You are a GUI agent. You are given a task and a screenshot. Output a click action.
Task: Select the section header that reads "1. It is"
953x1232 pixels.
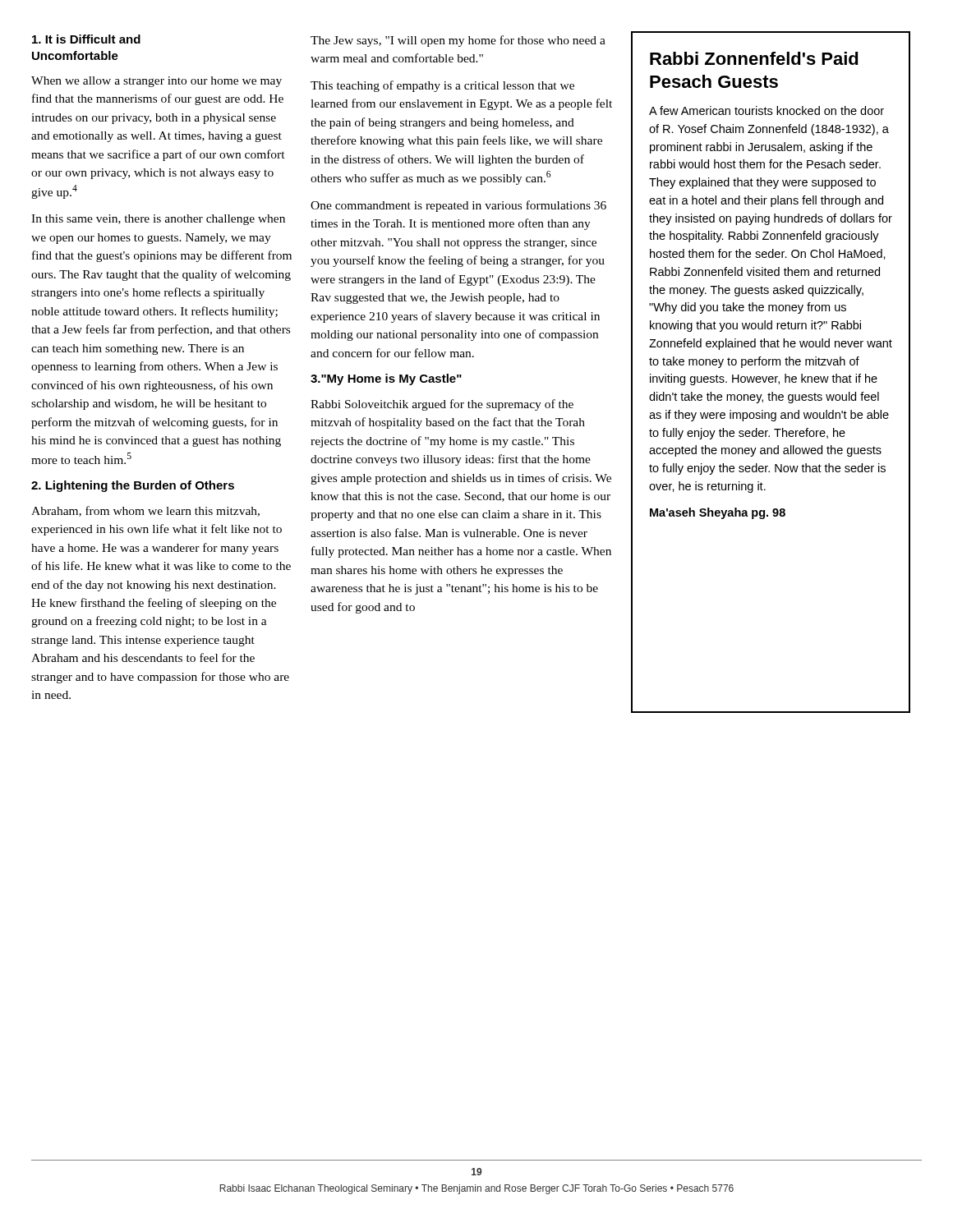pyautogui.click(x=86, y=39)
